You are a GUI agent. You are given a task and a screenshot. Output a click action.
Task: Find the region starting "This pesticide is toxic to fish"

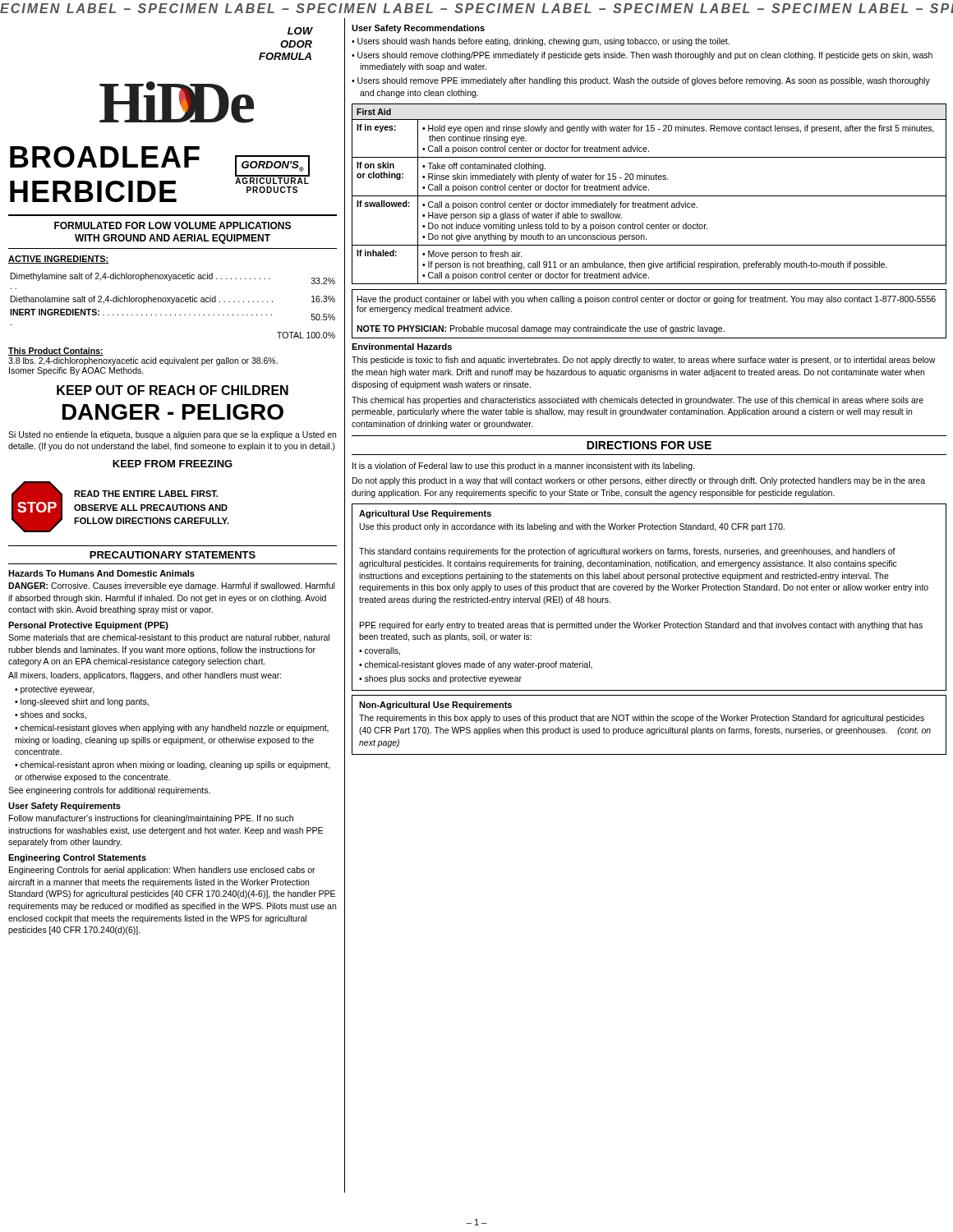pos(643,372)
